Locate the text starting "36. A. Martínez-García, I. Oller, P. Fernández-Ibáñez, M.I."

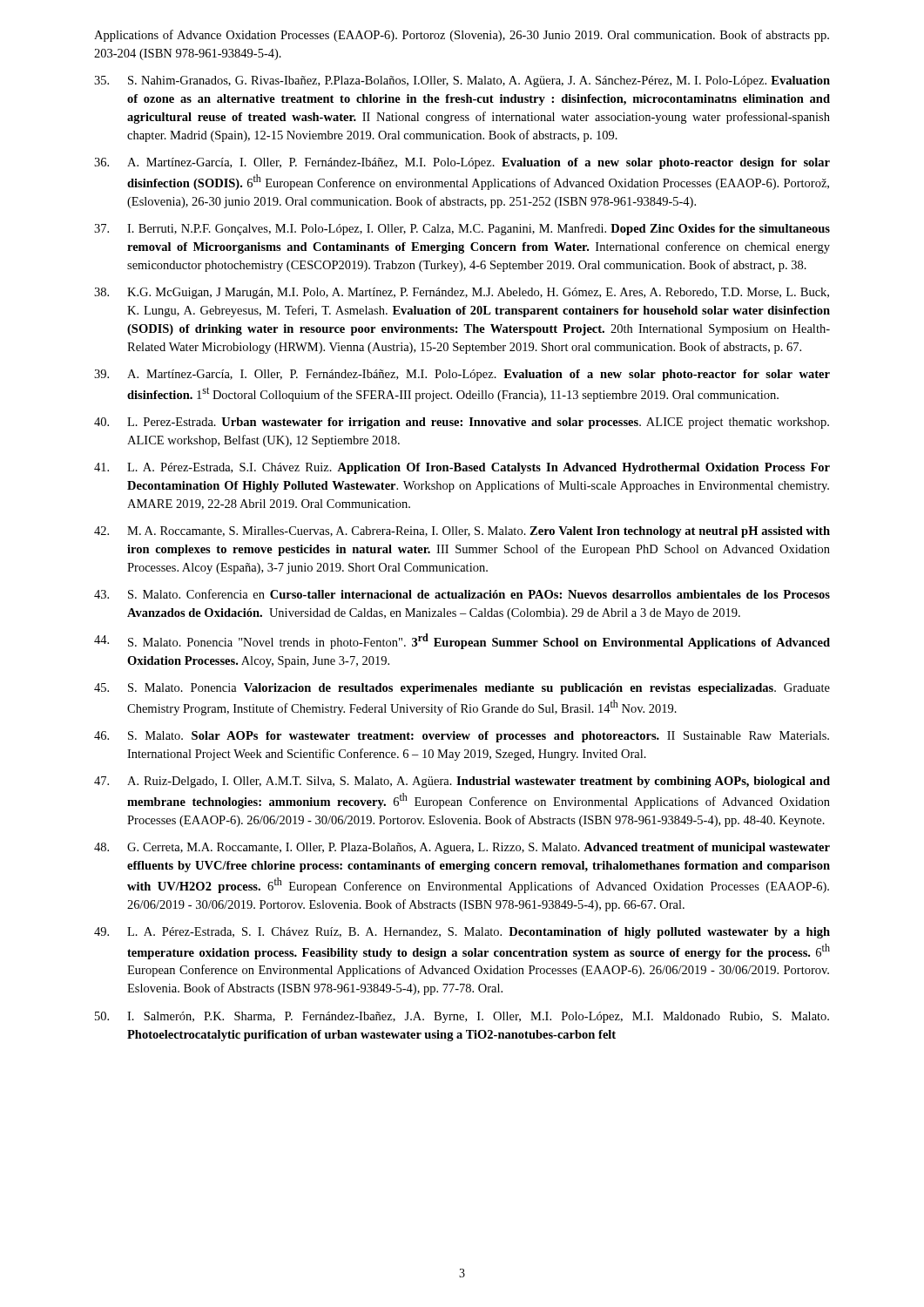click(x=462, y=182)
